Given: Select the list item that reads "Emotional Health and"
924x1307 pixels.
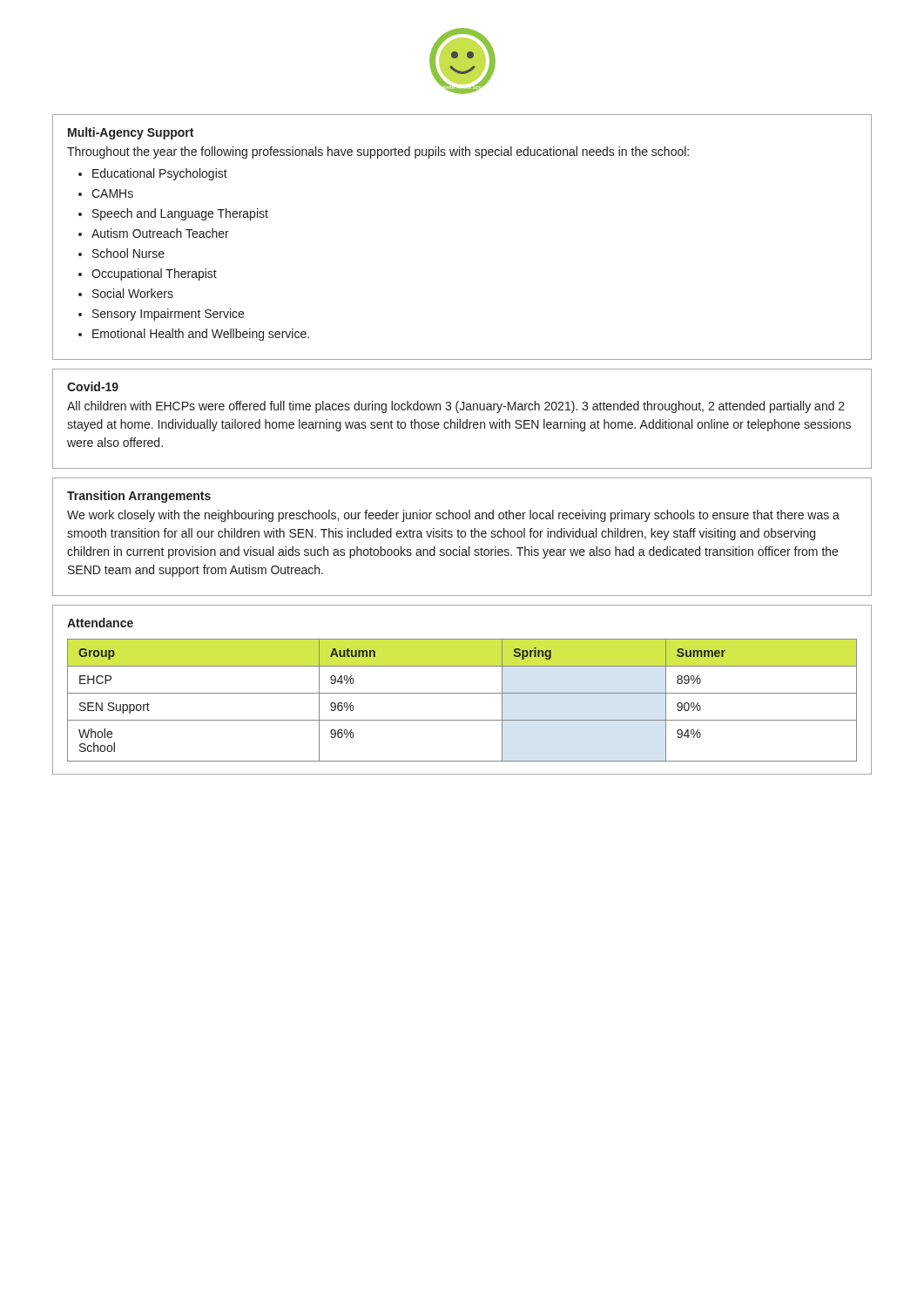Looking at the screenshot, I should 201,334.
